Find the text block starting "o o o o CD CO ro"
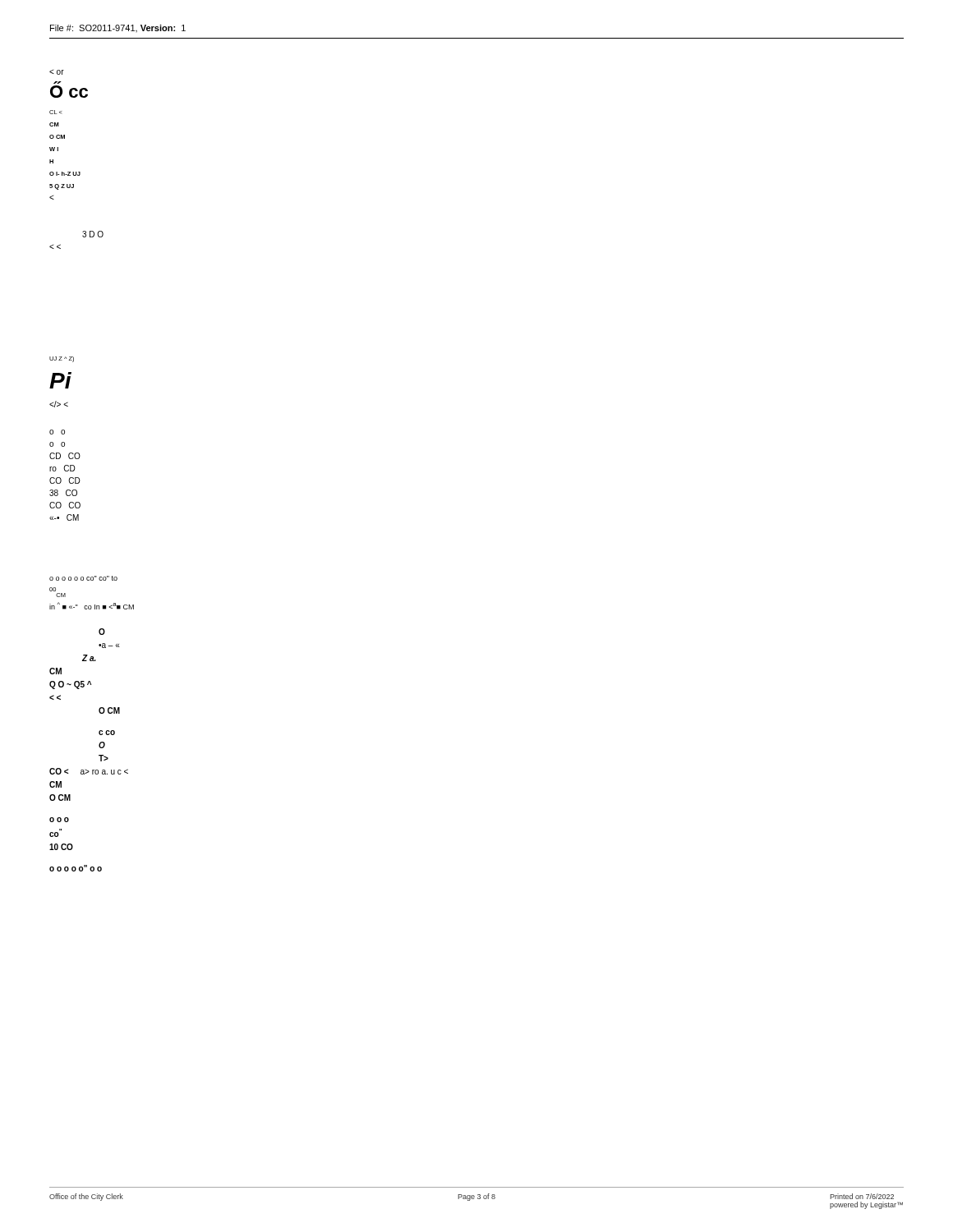953x1232 pixels. pyautogui.click(x=65, y=475)
